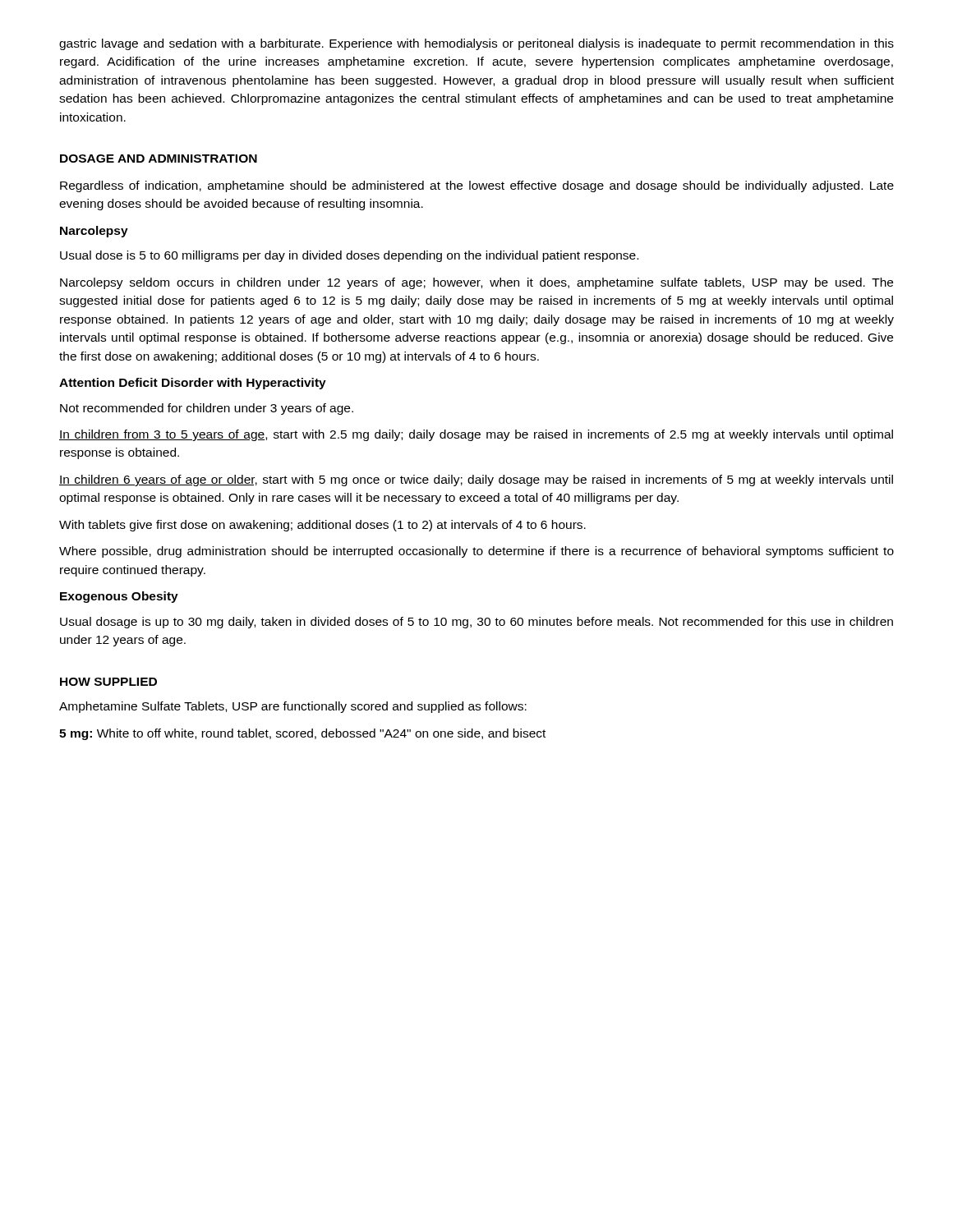
Task: Locate the text block with the text "In children from 3 to 5"
Action: click(x=476, y=444)
